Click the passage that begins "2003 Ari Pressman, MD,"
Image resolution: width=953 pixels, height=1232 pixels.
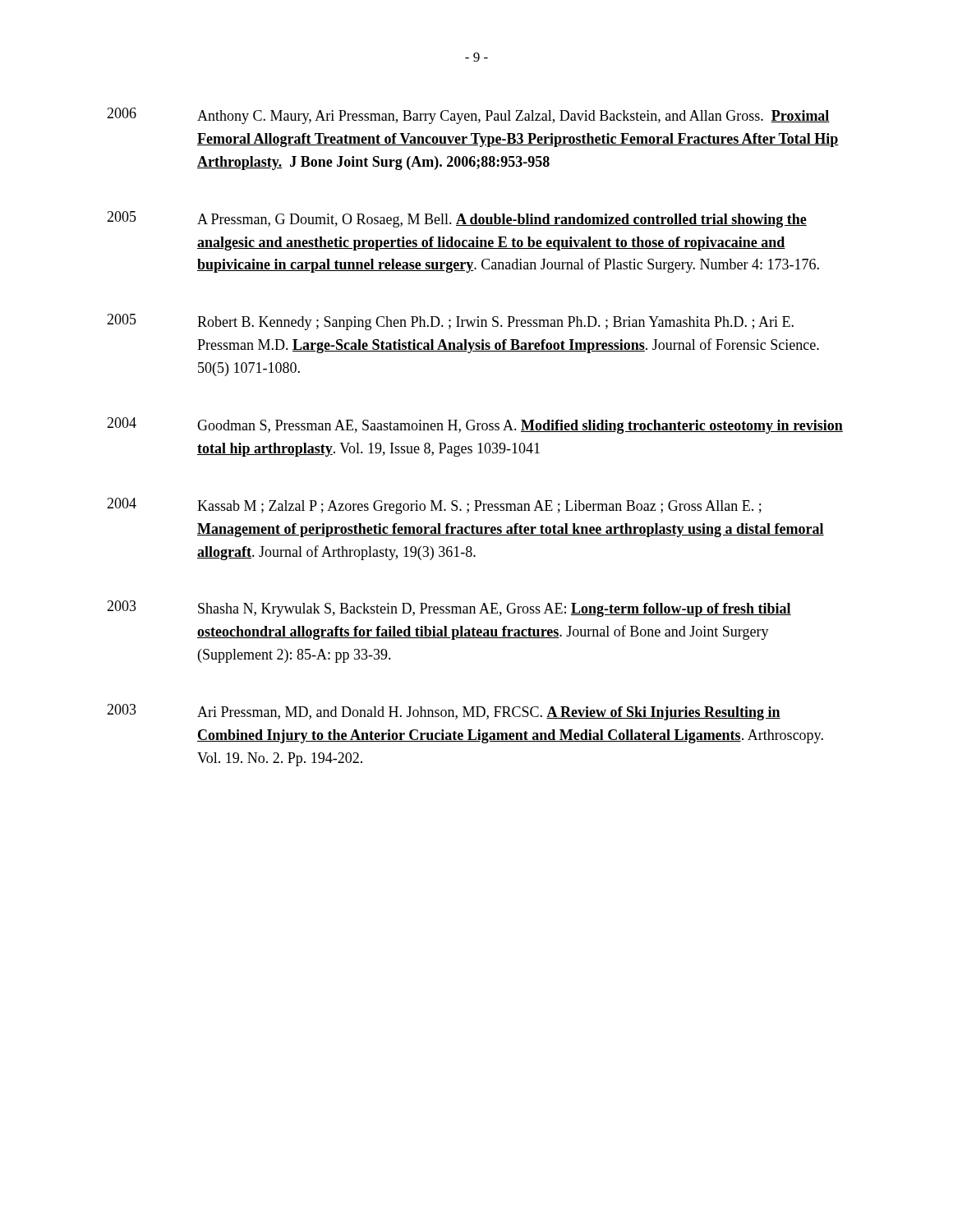[x=476, y=736]
